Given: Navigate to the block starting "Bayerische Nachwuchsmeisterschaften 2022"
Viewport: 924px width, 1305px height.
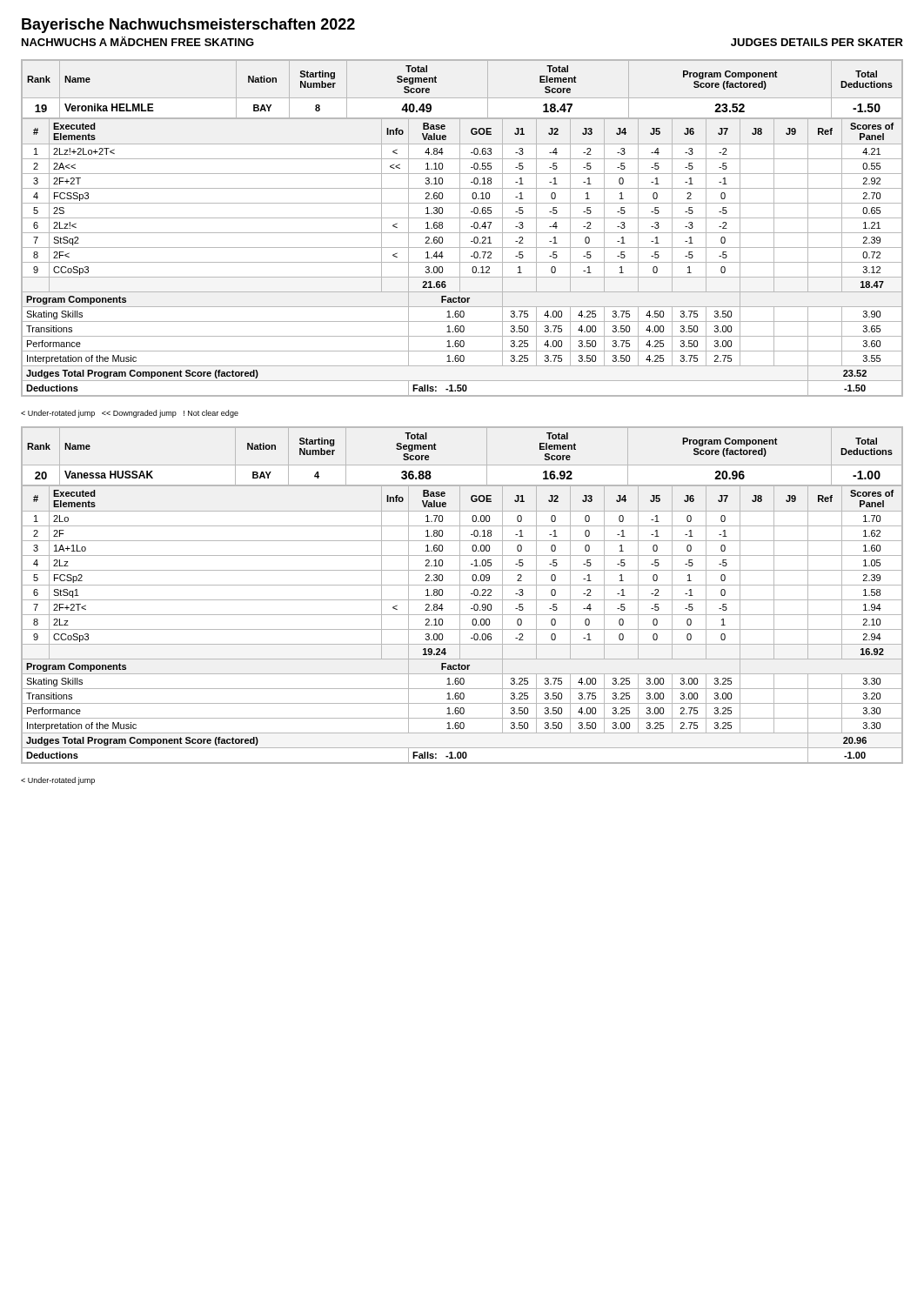Looking at the screenshot, I should 188,24.
